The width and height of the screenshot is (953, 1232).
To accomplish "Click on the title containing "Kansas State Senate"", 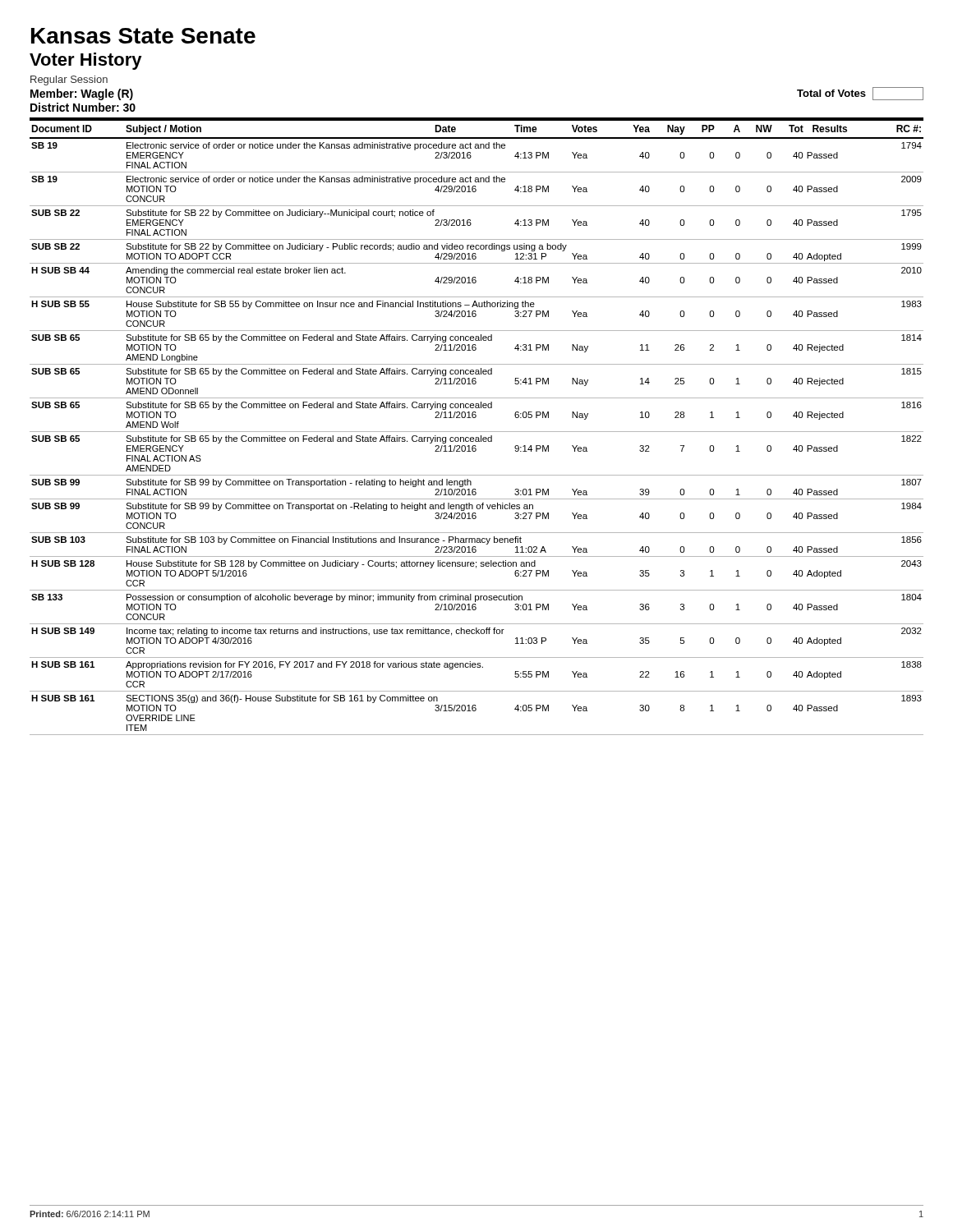I will (x=143, y=36).
